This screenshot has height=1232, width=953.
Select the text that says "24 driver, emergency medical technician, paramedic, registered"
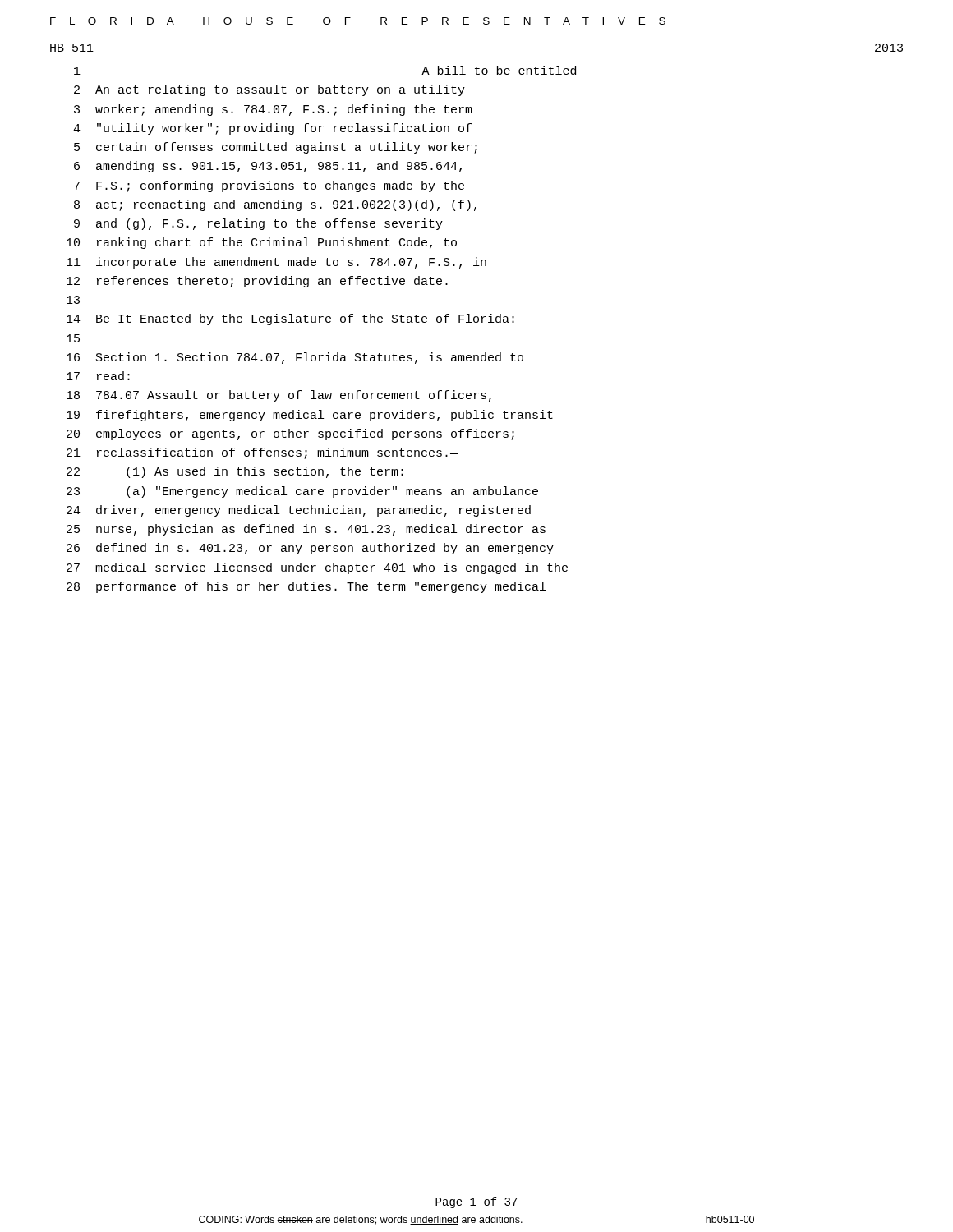476,511
